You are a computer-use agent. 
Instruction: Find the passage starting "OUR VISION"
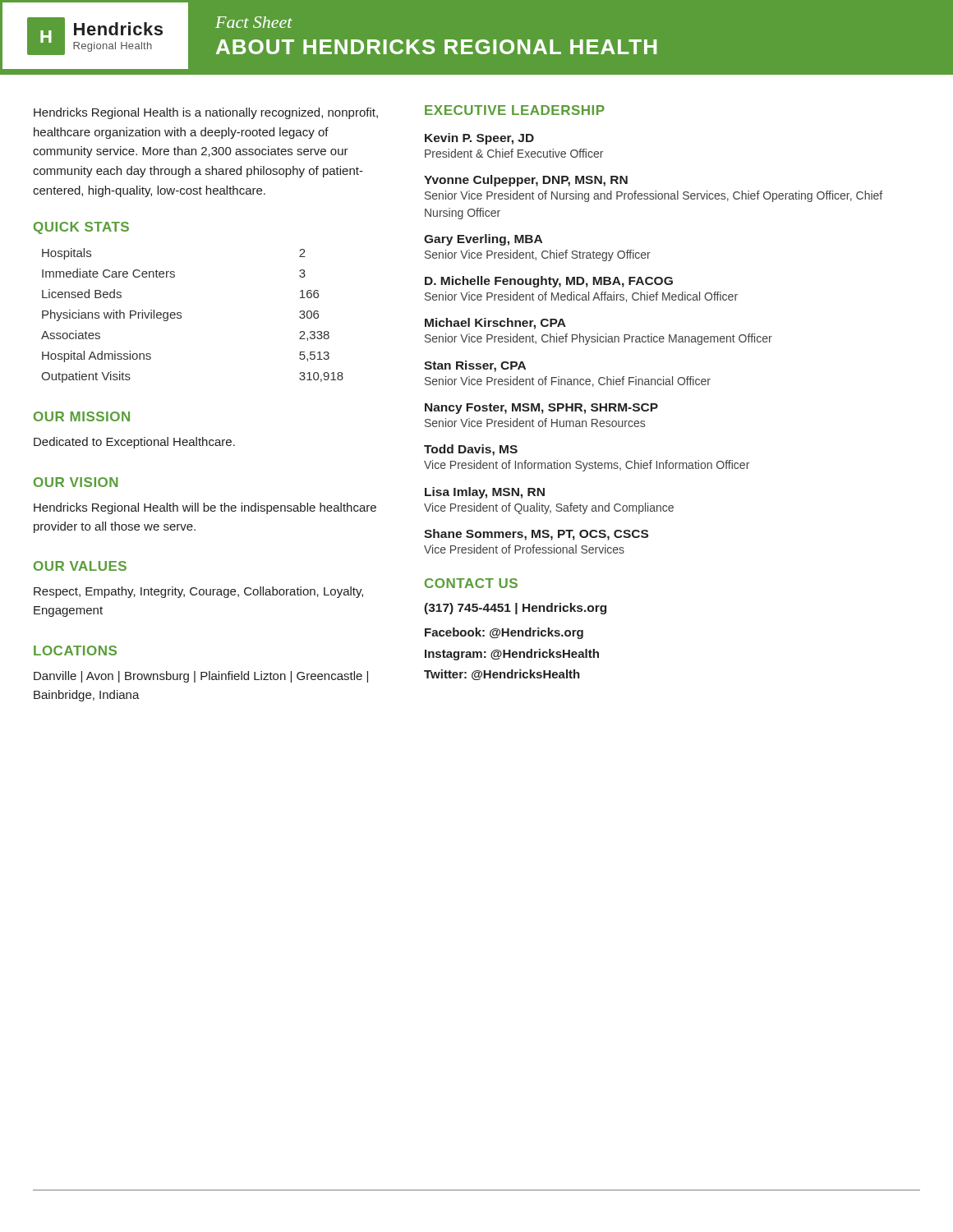click(76, 482)
